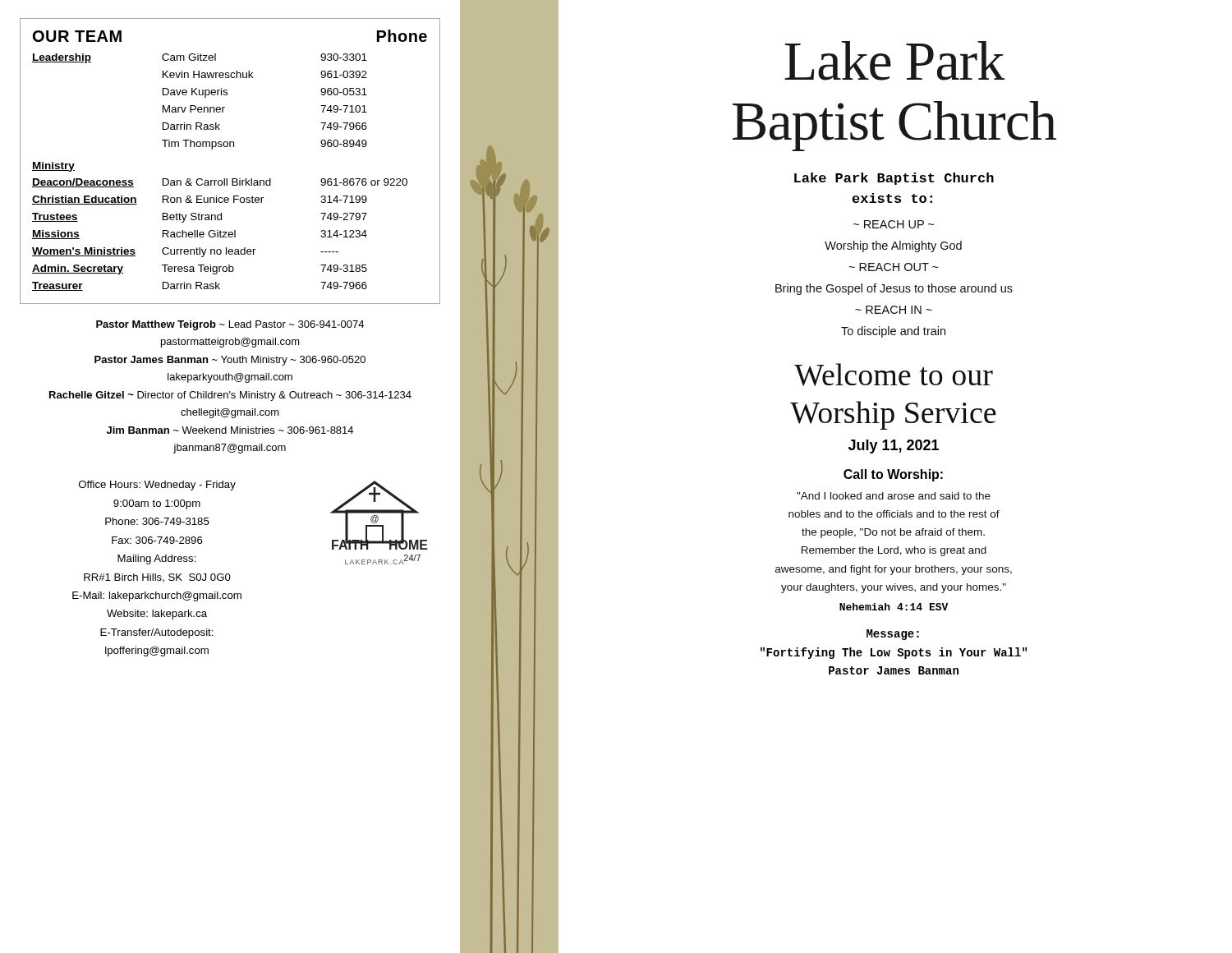Click on the text block that reads ""And I looked and arose and said"
The height and width of the screenshot is (953, 1232).
click(x=894, y=541)
